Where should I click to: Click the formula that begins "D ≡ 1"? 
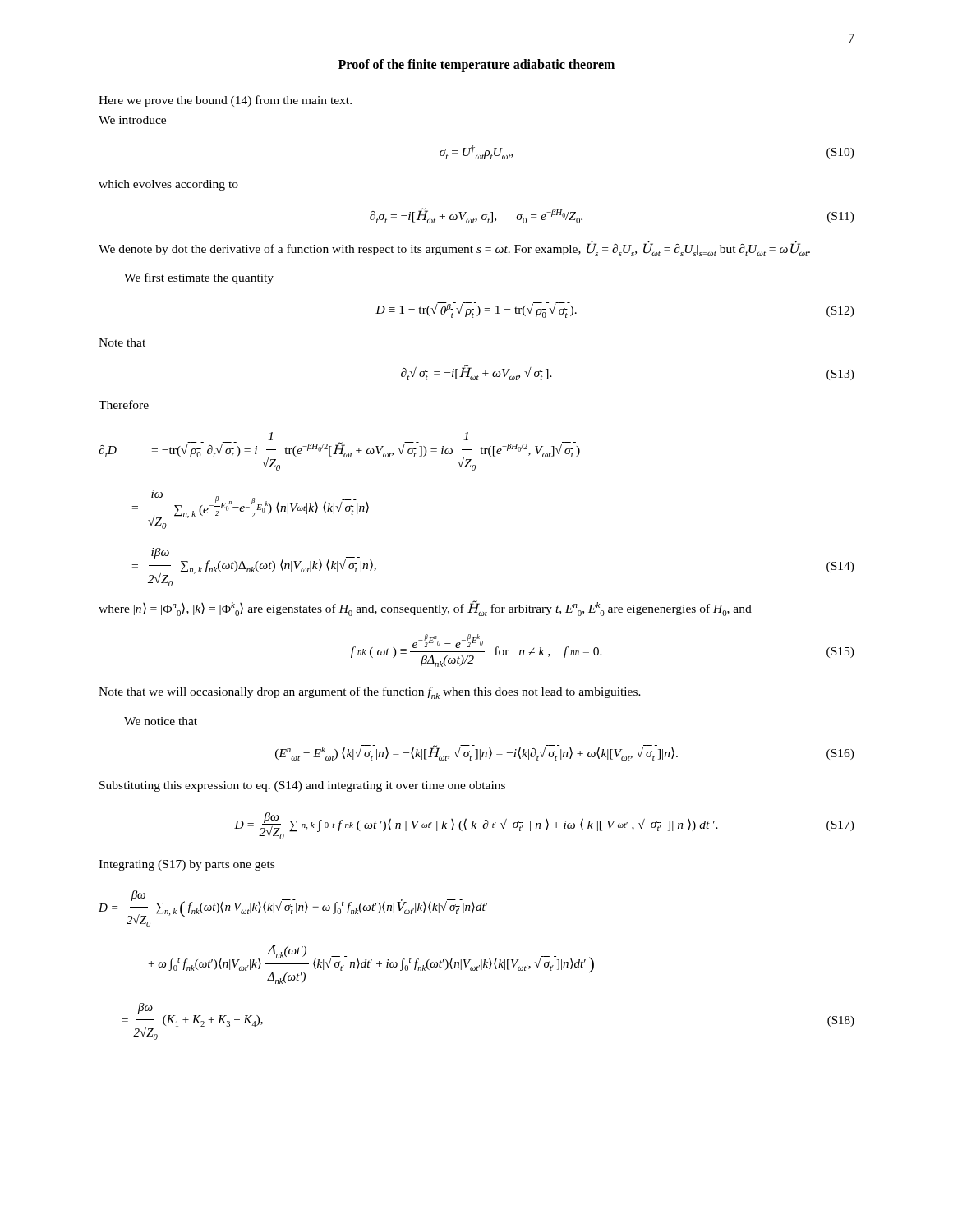(497, 309)
